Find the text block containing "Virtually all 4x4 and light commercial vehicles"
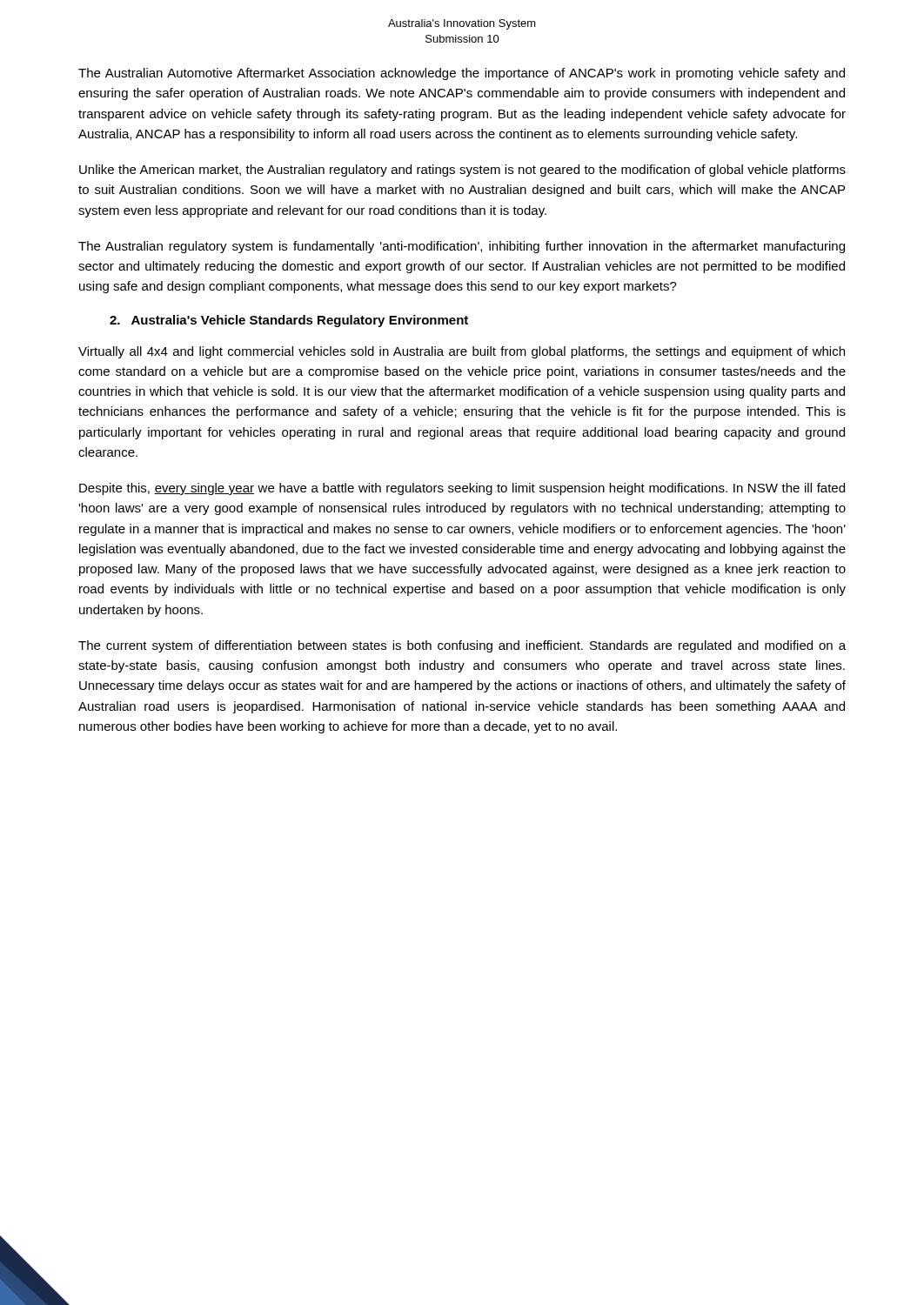 tap(462, 401)
